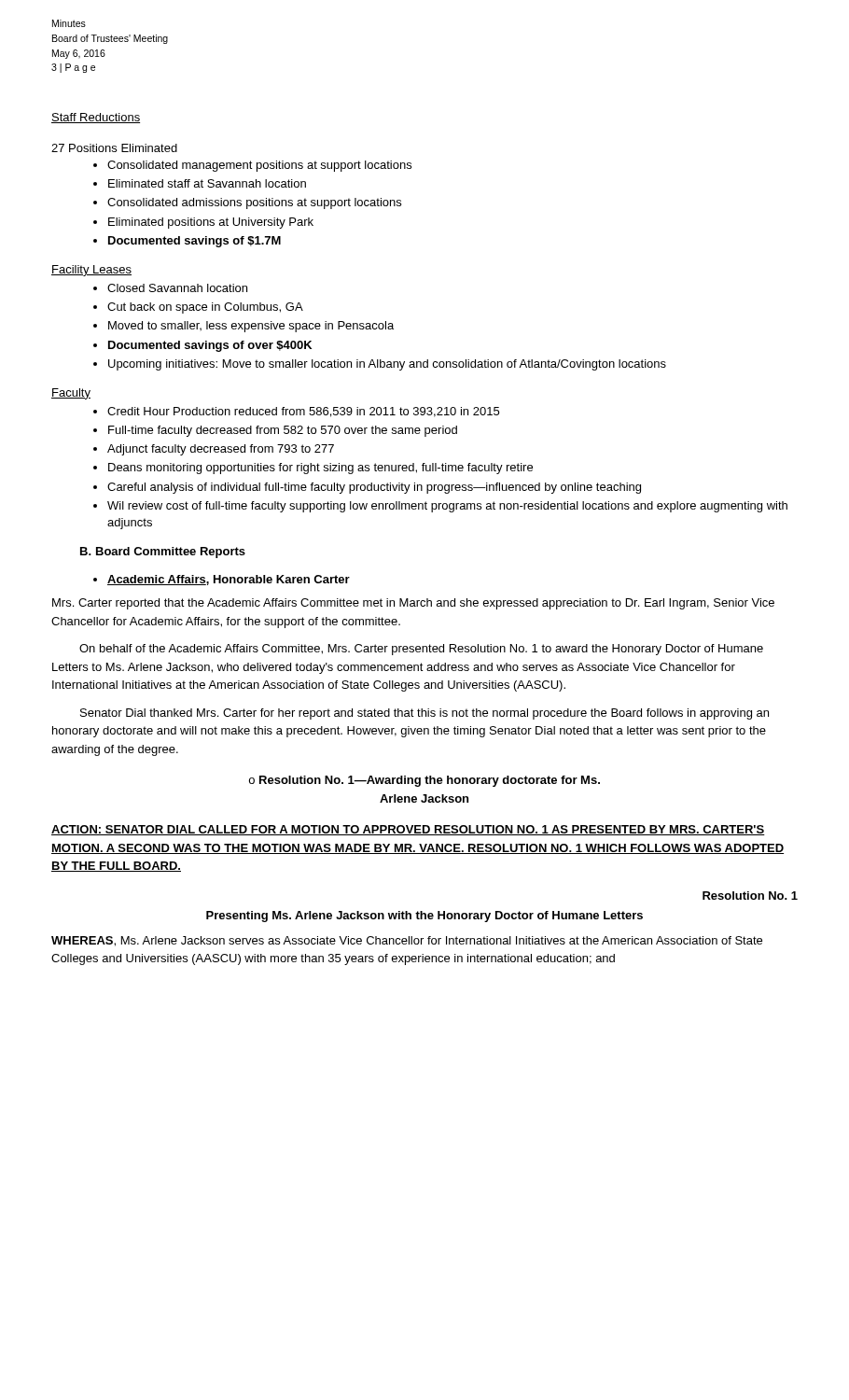The height and width of the screenshot is (1400, 849).
Task: Click where it says "Academic Affairs, Honorable Karen Carter"
Action: click(x=229, y=580)
